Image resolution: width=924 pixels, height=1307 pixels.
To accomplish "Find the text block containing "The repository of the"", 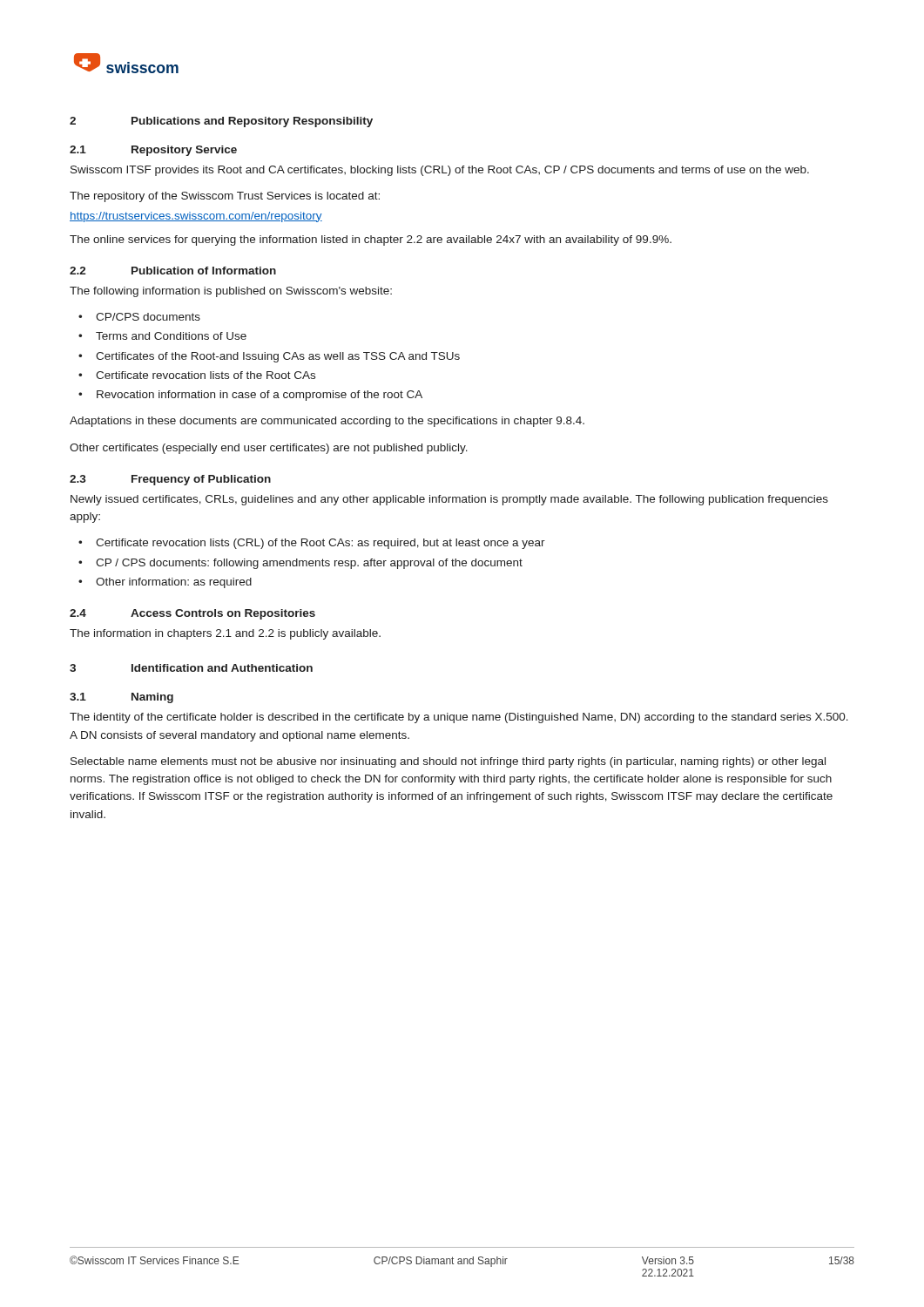I will click(x=225, y=196).
